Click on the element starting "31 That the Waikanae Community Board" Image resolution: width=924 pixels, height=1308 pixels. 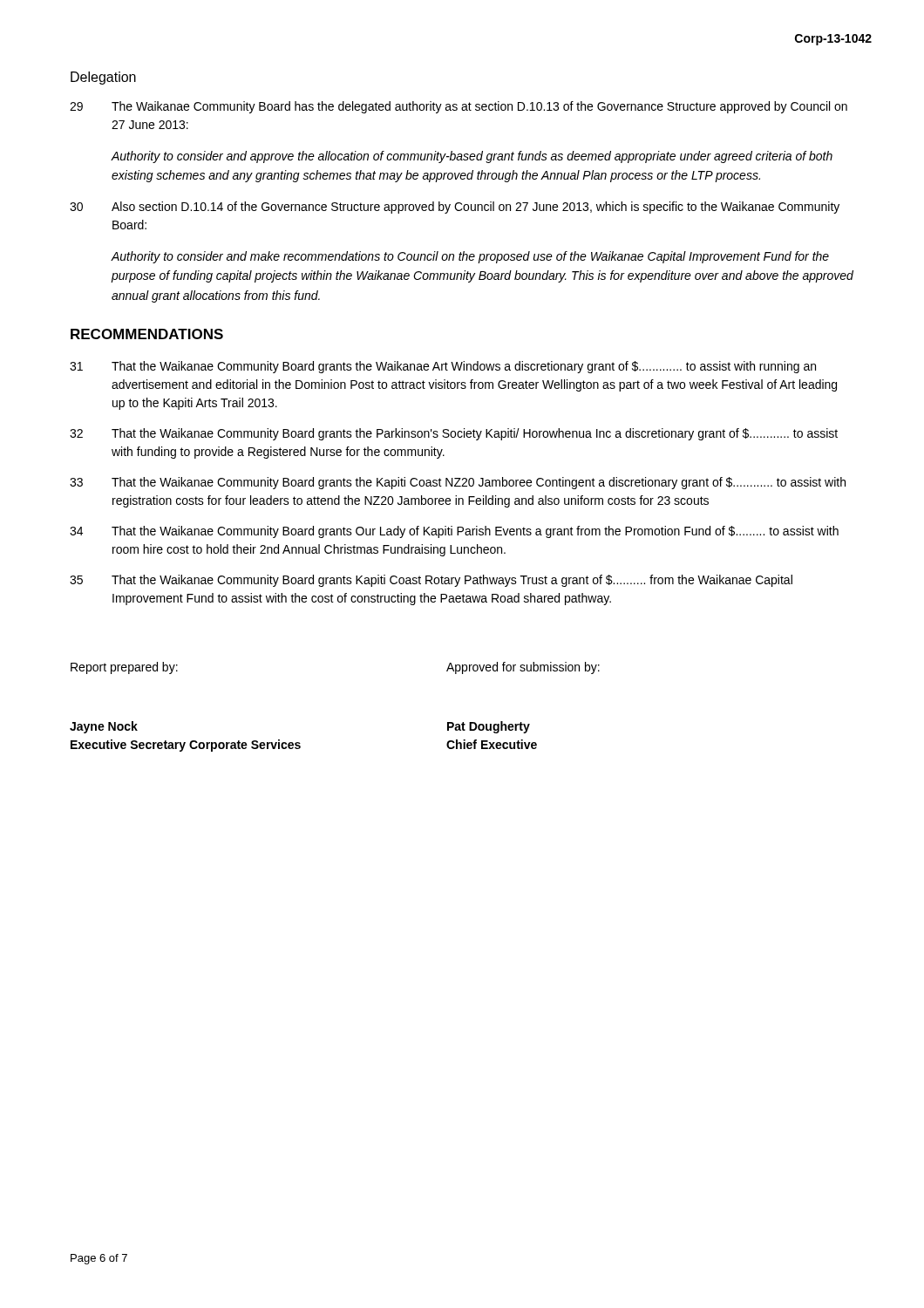coord(462,385)
